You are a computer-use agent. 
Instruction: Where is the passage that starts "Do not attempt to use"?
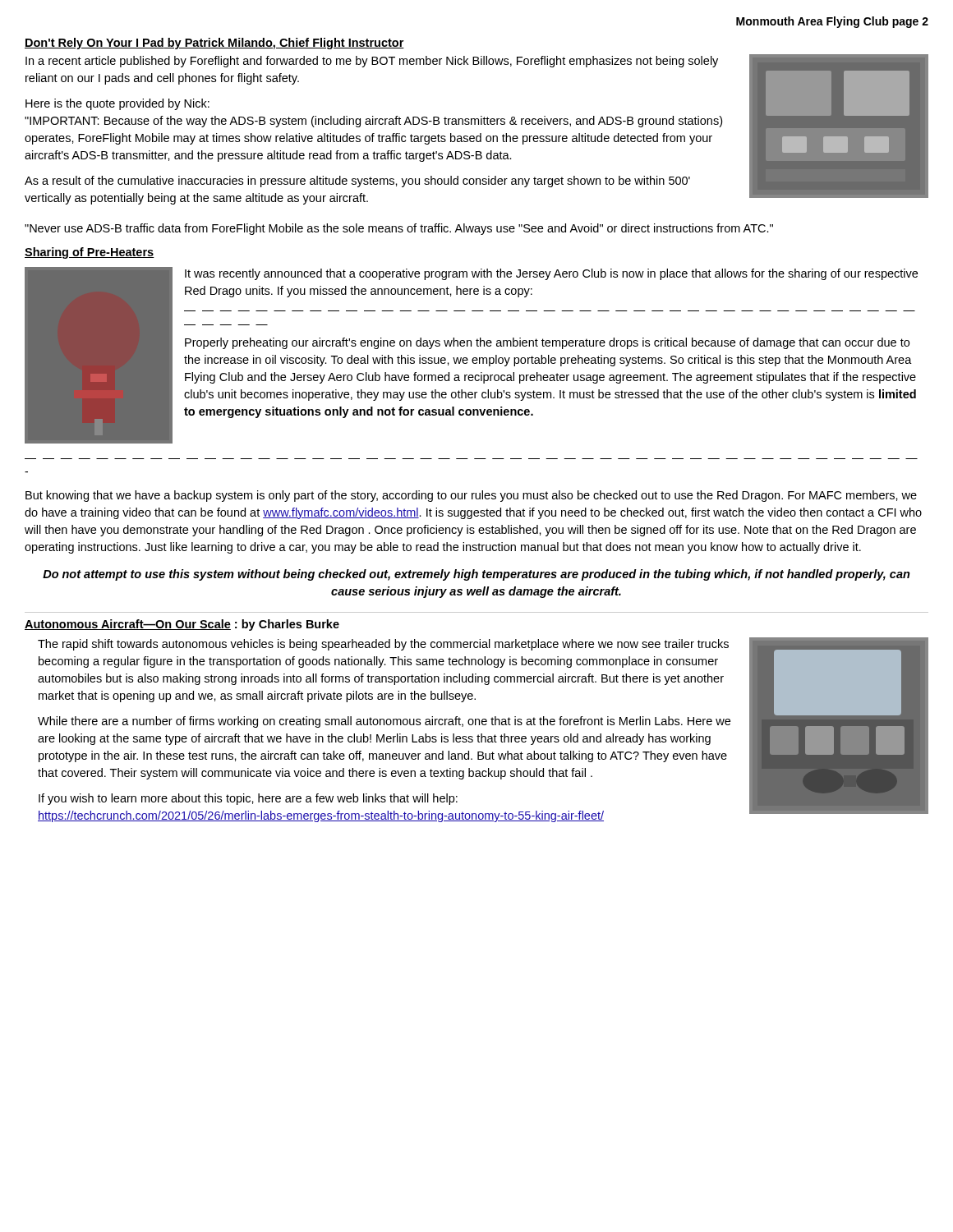[x=476, y=583]
